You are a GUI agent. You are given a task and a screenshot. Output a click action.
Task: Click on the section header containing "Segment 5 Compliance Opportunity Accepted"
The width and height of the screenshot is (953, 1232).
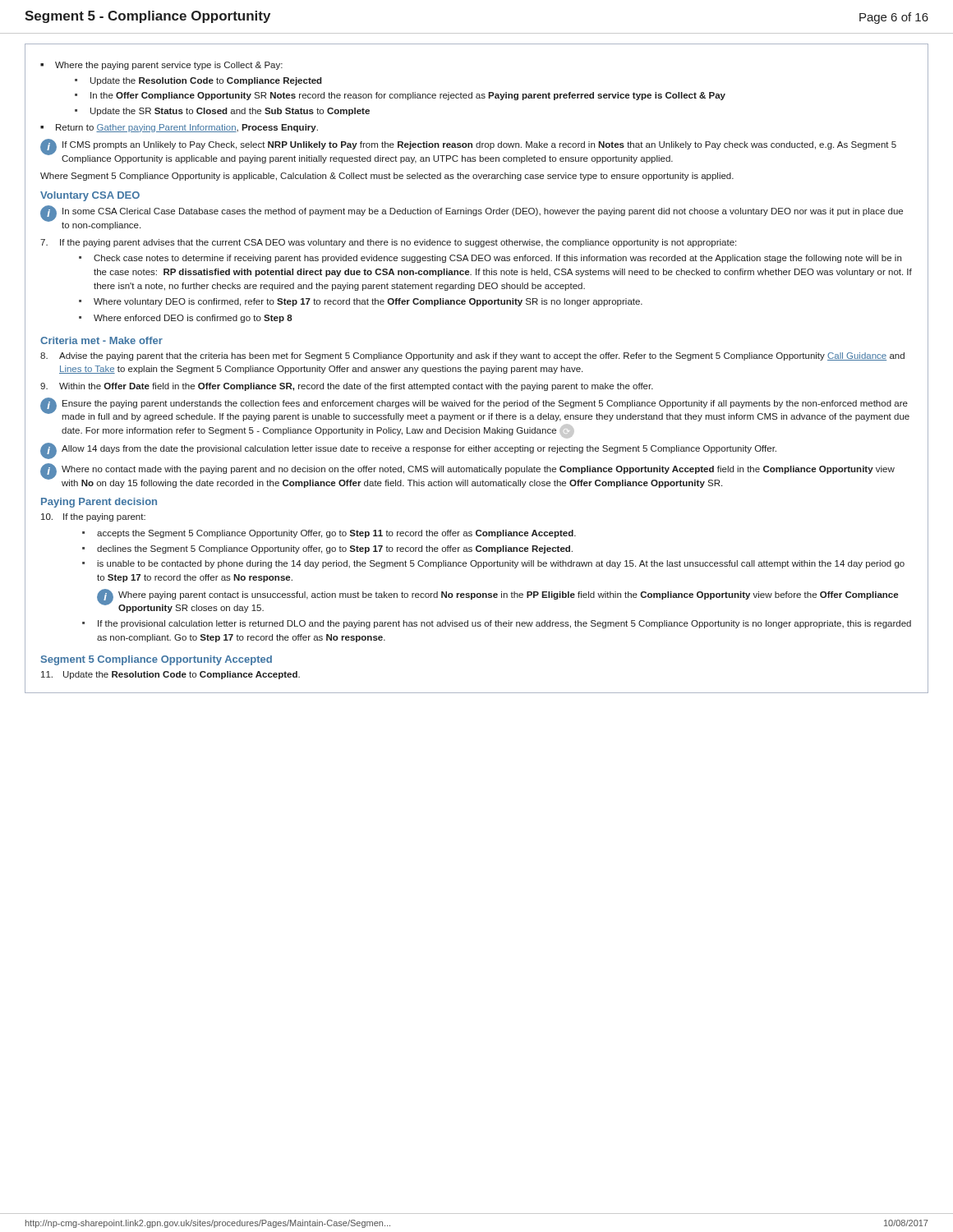[x=156, y=659]
